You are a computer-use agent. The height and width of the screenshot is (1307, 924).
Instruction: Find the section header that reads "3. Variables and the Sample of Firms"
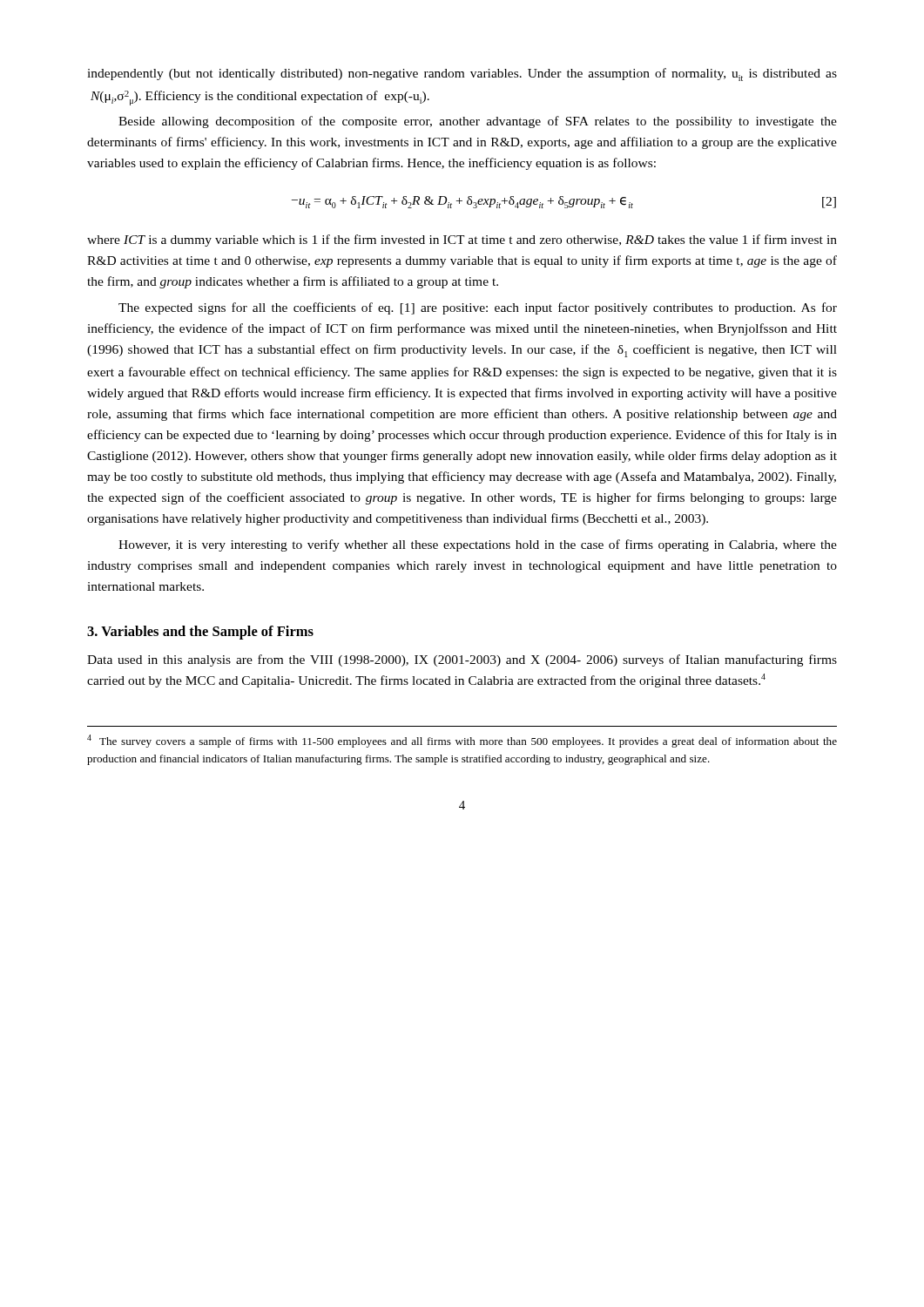(200, 631)
